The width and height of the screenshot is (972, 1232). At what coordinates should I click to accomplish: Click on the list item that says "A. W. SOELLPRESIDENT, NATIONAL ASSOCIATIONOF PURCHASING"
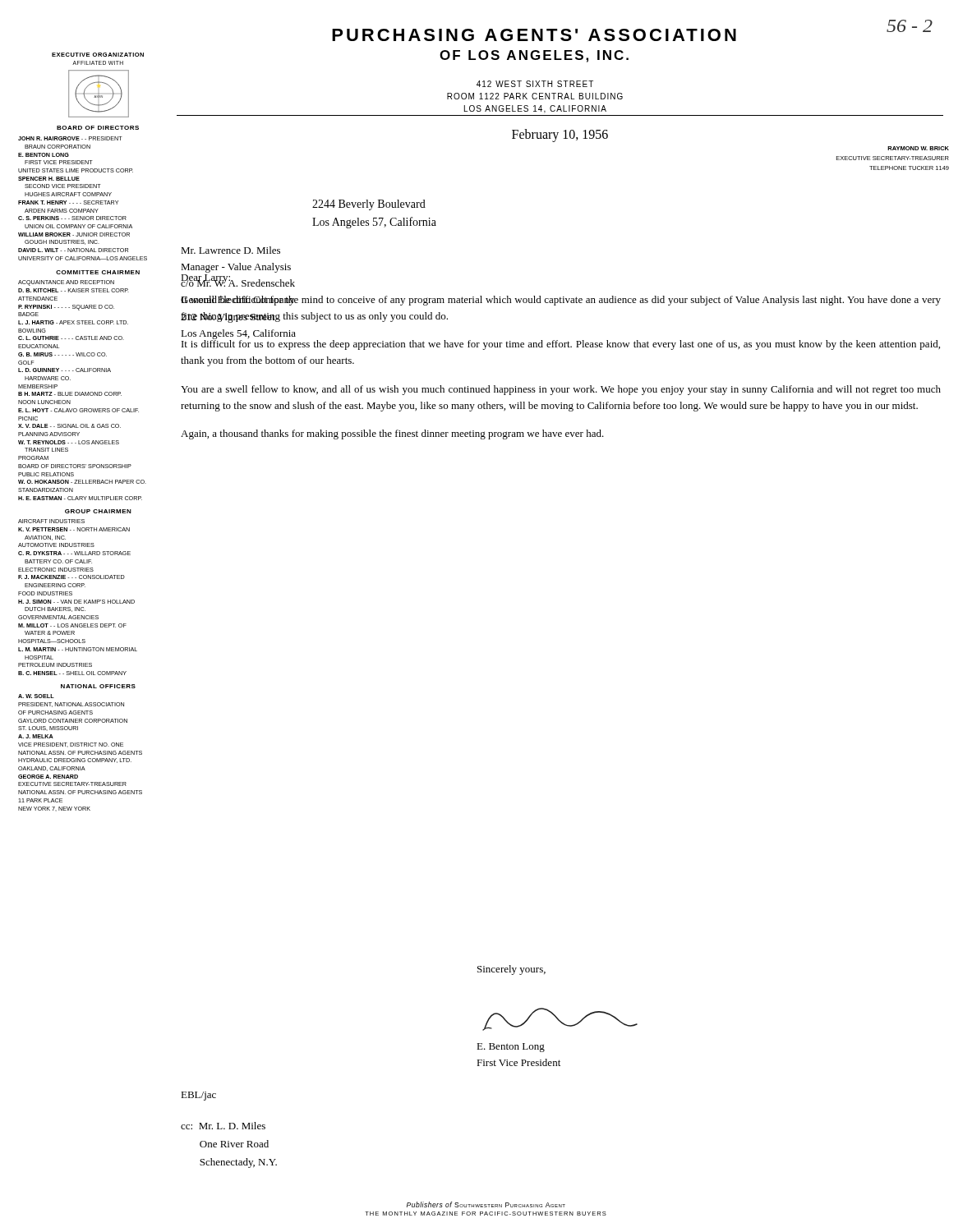80,752
